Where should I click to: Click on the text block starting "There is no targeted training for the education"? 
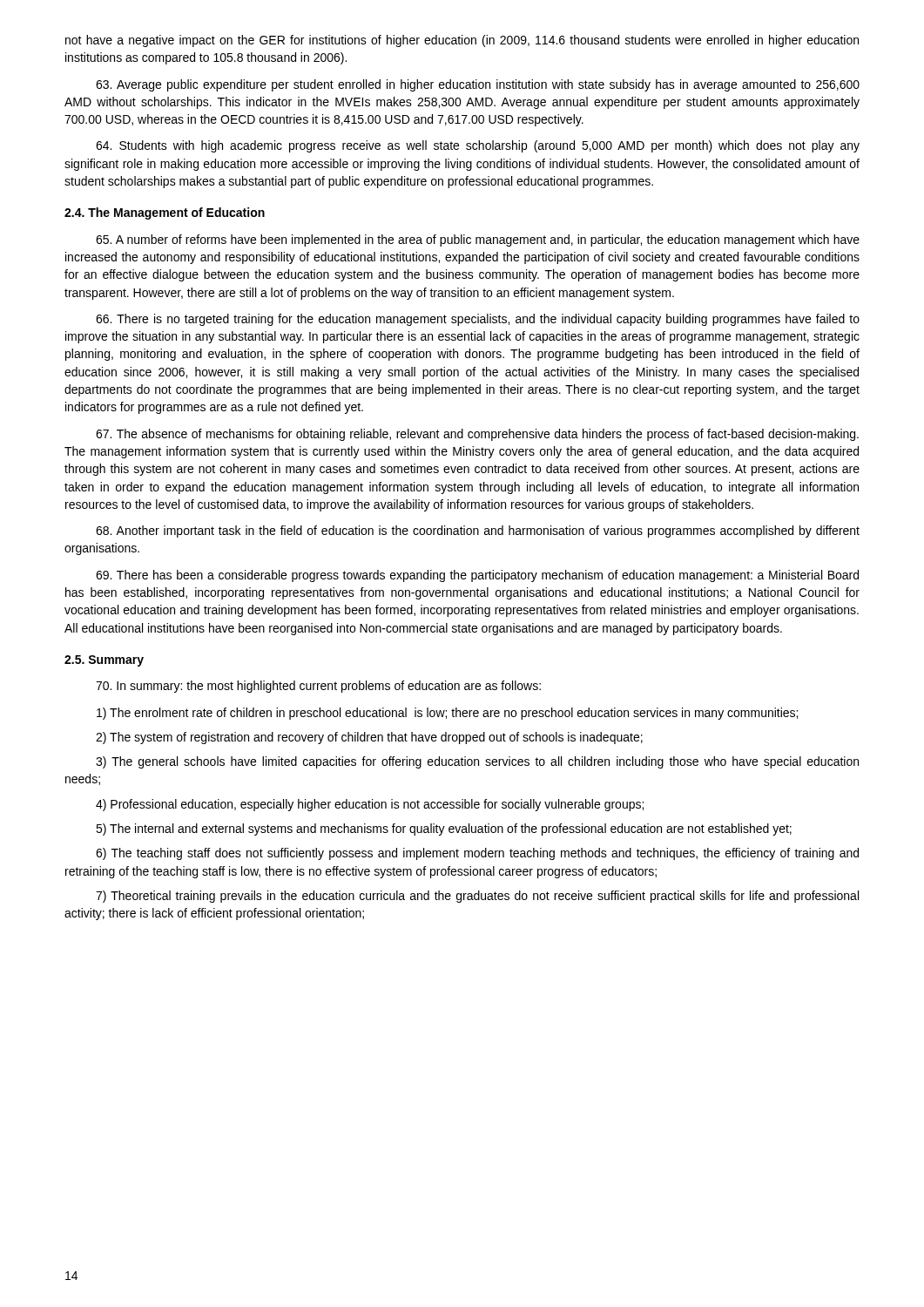pyautogui.click(x=462, y=363)
